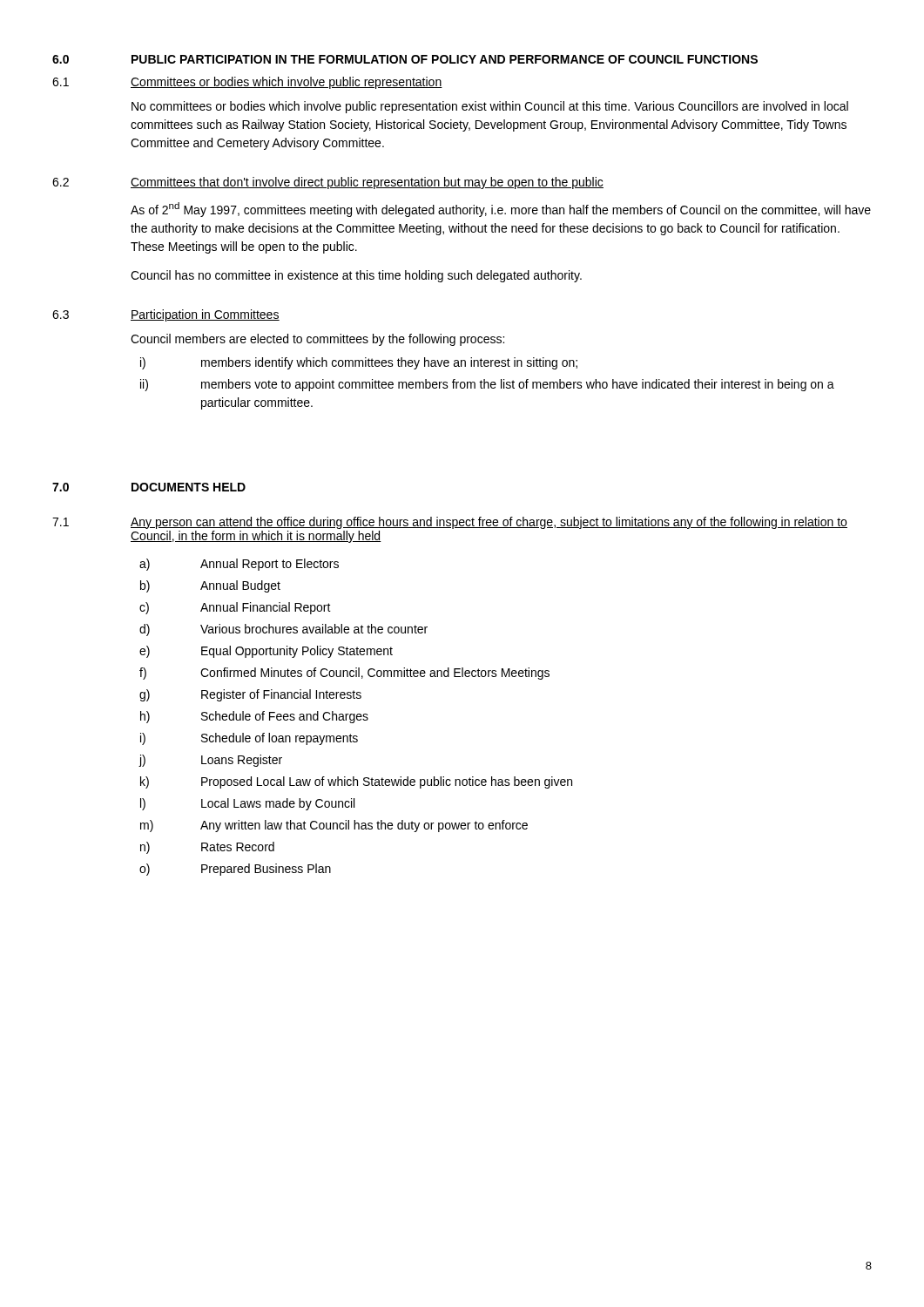Click the section header that begins "Committees that don't involve"
This screenshot has height=1307, width=924.
click(367, 182)
